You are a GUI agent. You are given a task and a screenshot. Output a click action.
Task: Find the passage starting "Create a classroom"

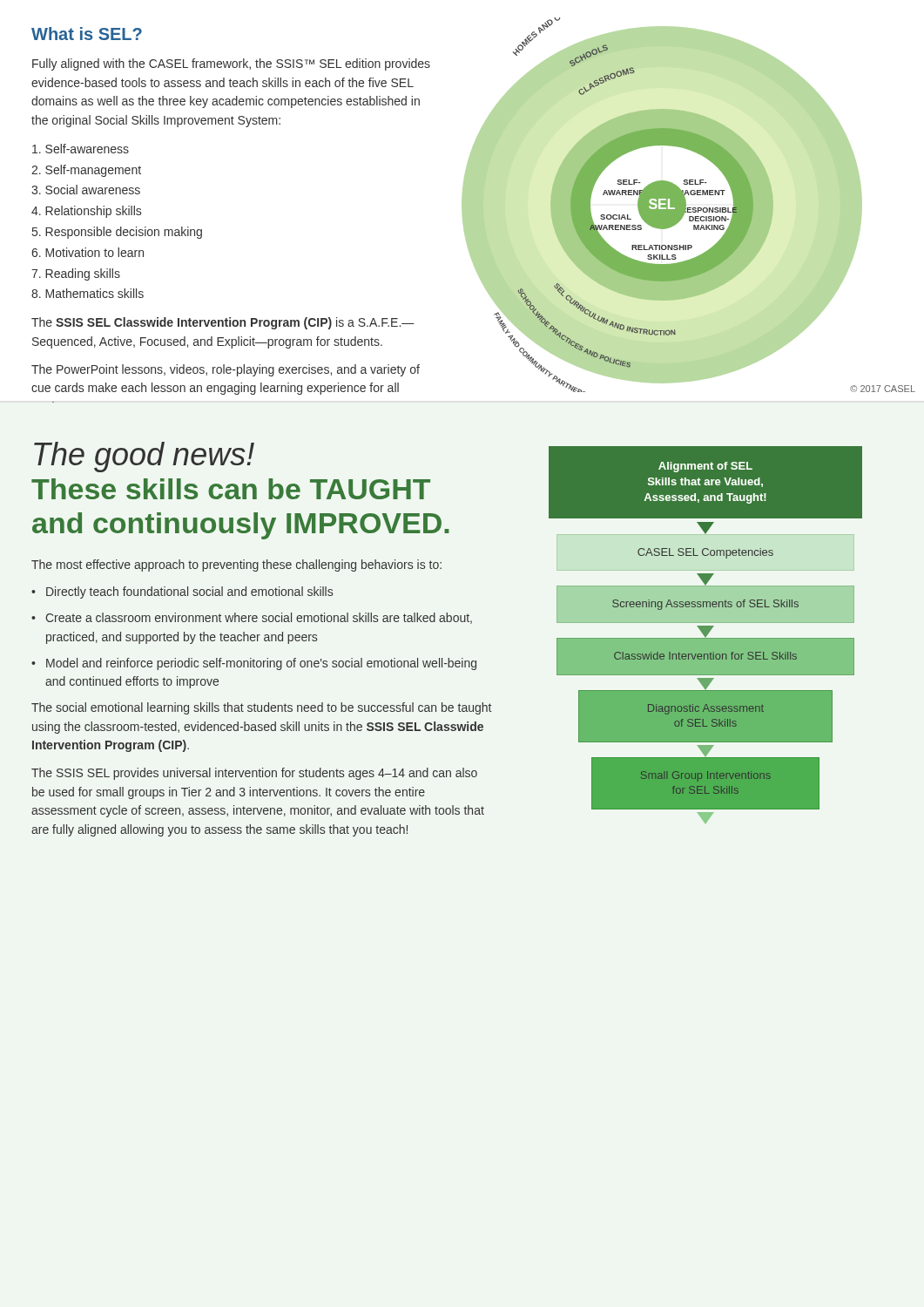point(262,628)
